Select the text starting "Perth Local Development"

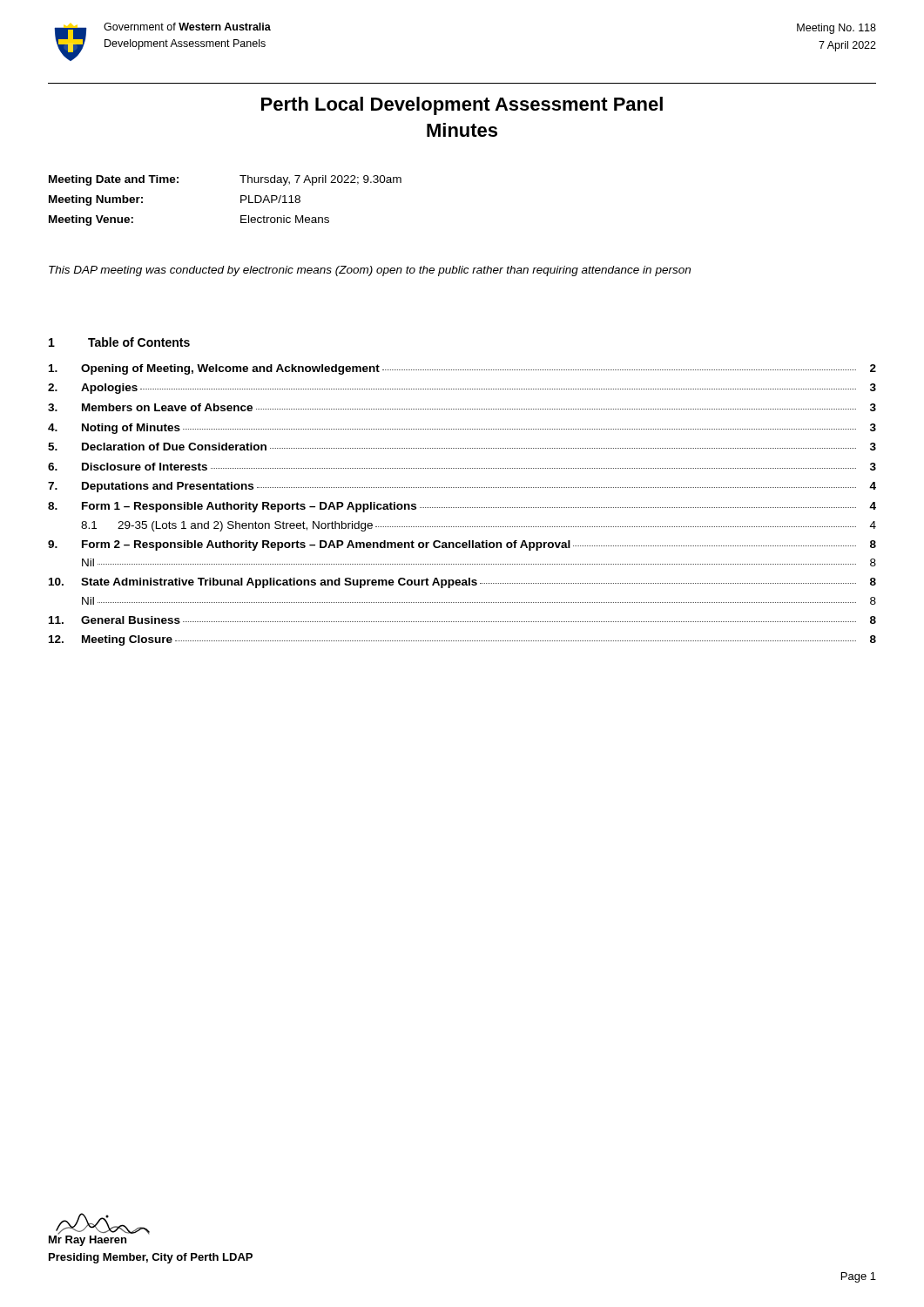click(x=462, y=117)
